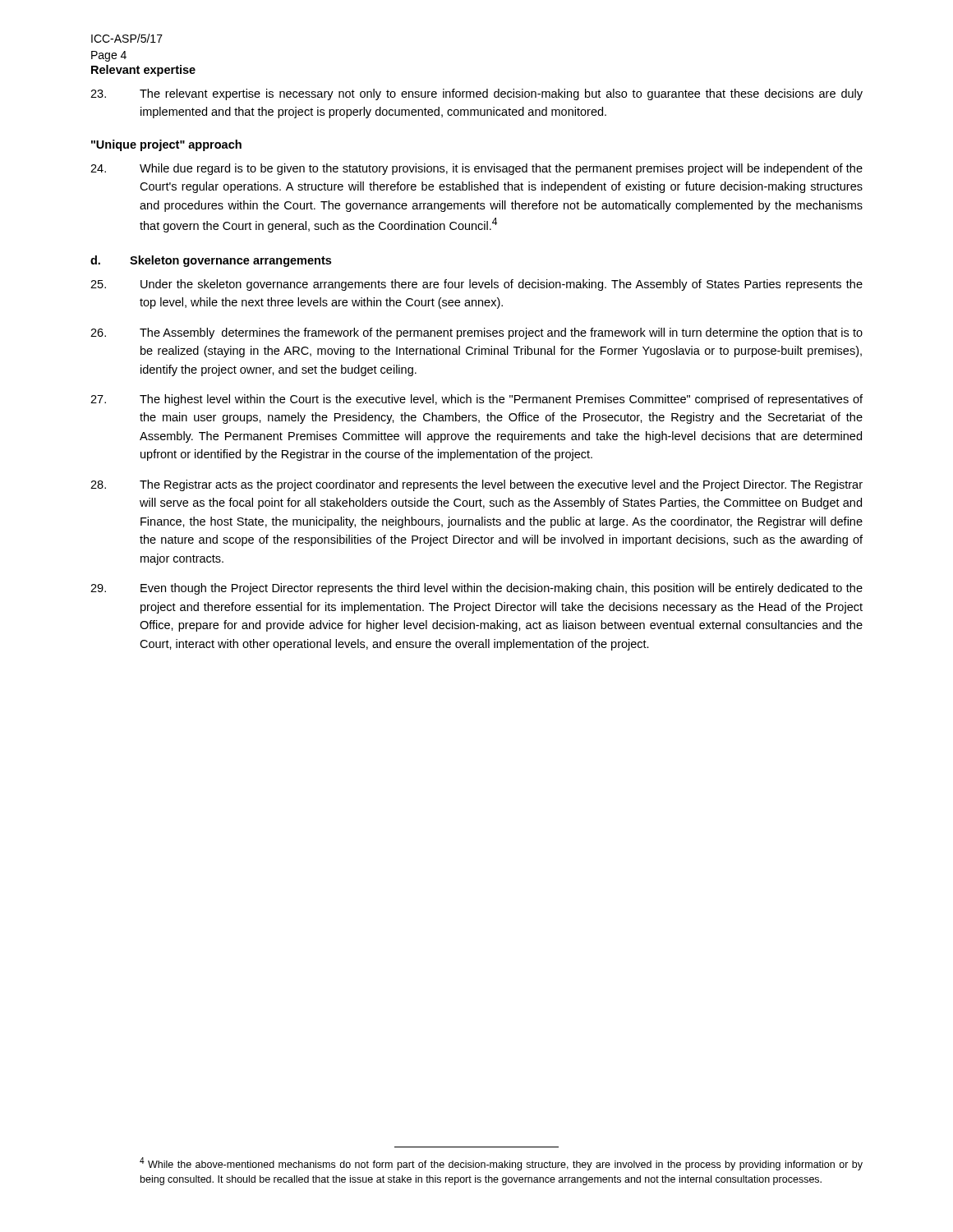The image size is (953, 1232).
Task: Select the text starting "Under the skeleton governance arrangements there"
Action: click(x=476, y=293)
